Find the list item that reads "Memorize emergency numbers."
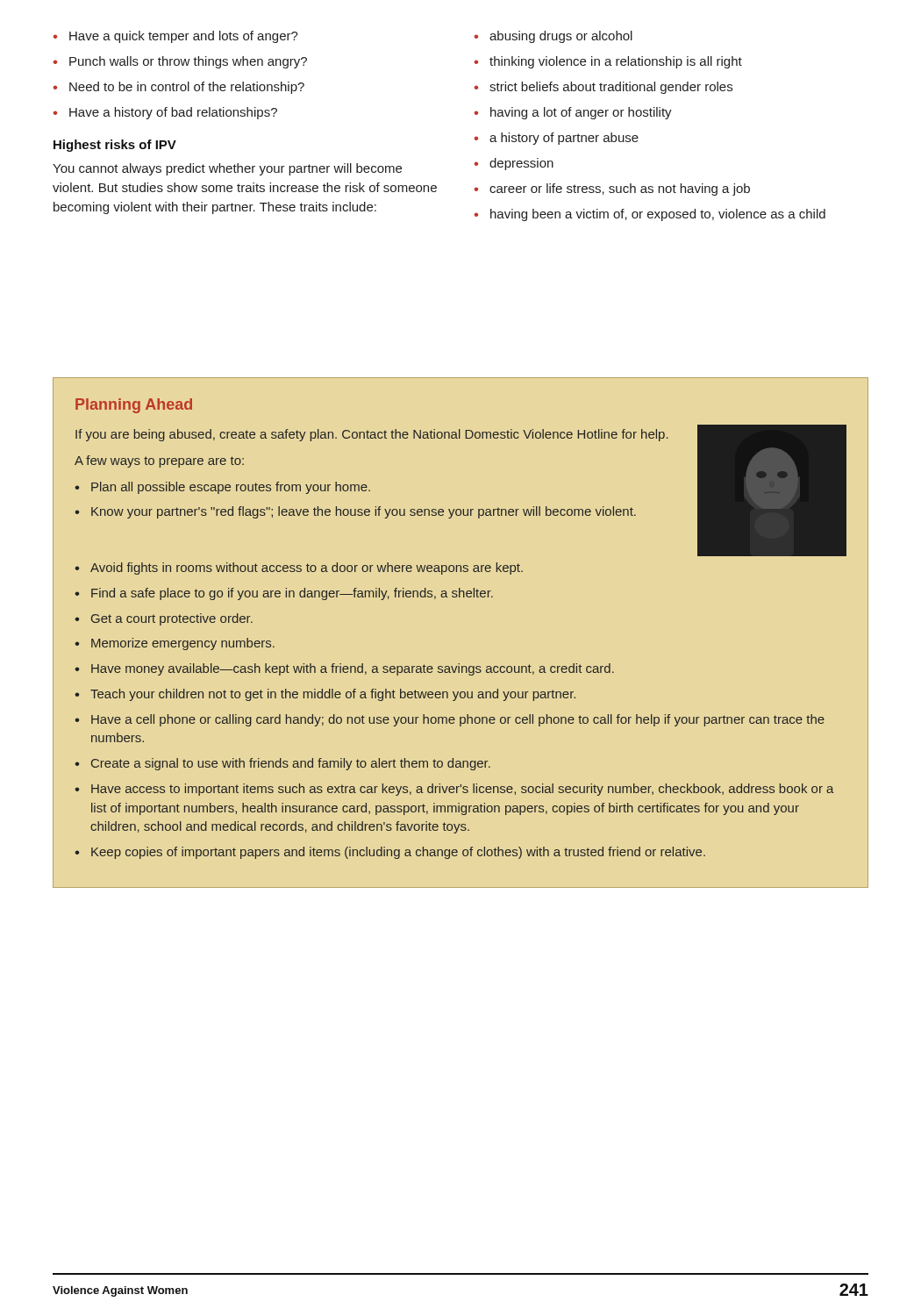The height and width of the screenshot is (1316, 921). coord(175,644)
